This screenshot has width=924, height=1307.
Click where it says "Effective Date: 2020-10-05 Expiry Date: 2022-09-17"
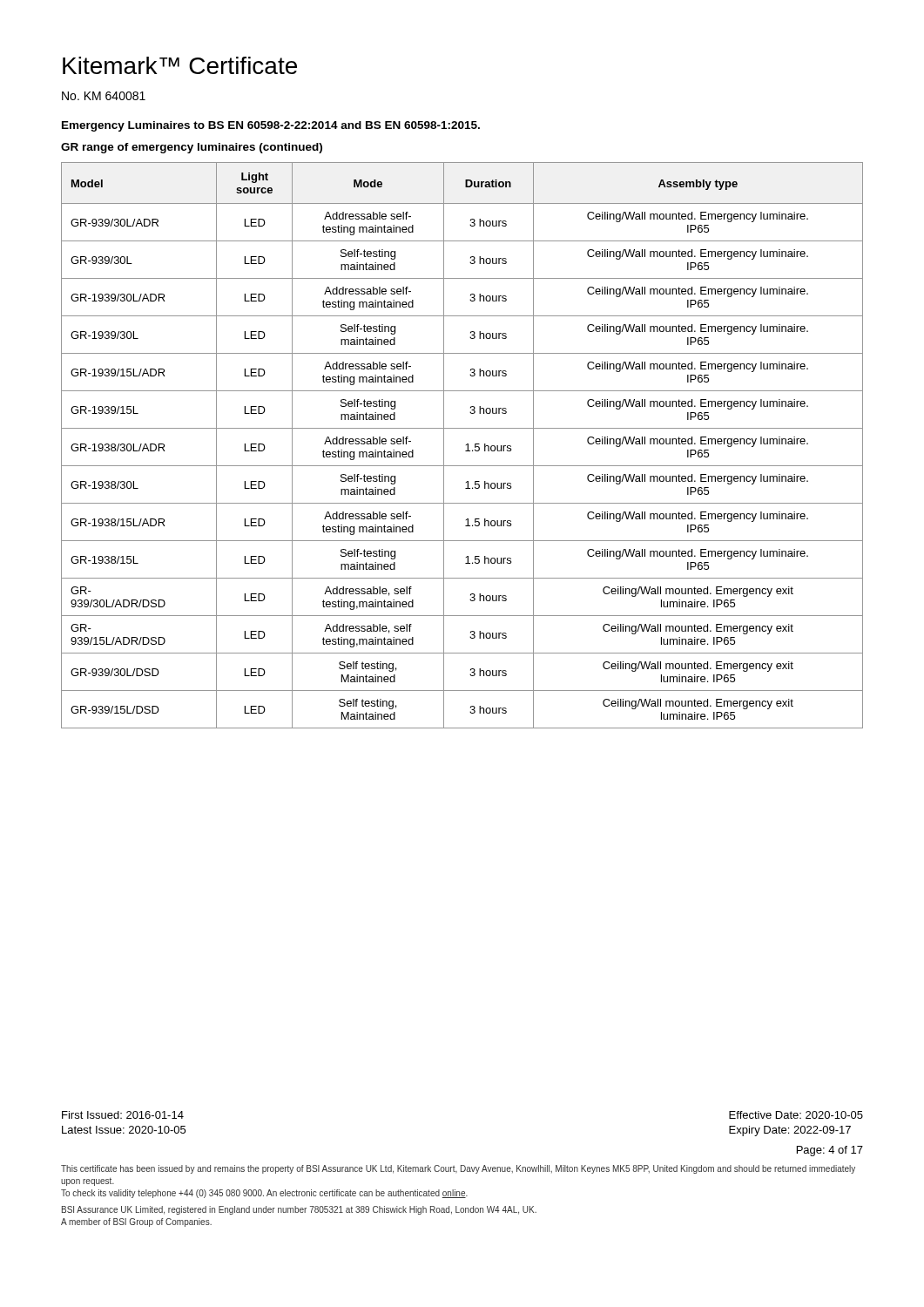(796, 1122)
